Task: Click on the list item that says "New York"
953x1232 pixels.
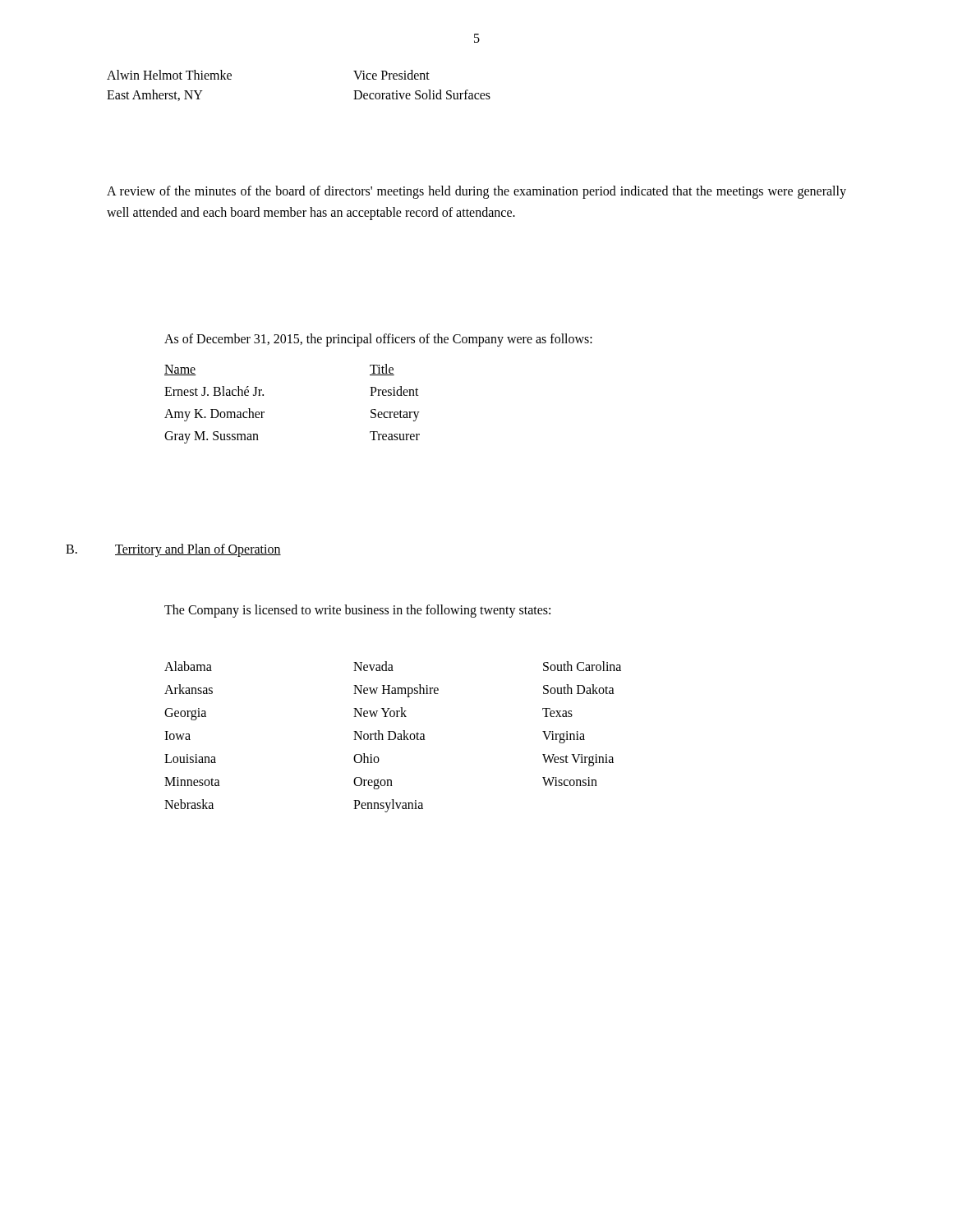Action: point(380,713)
